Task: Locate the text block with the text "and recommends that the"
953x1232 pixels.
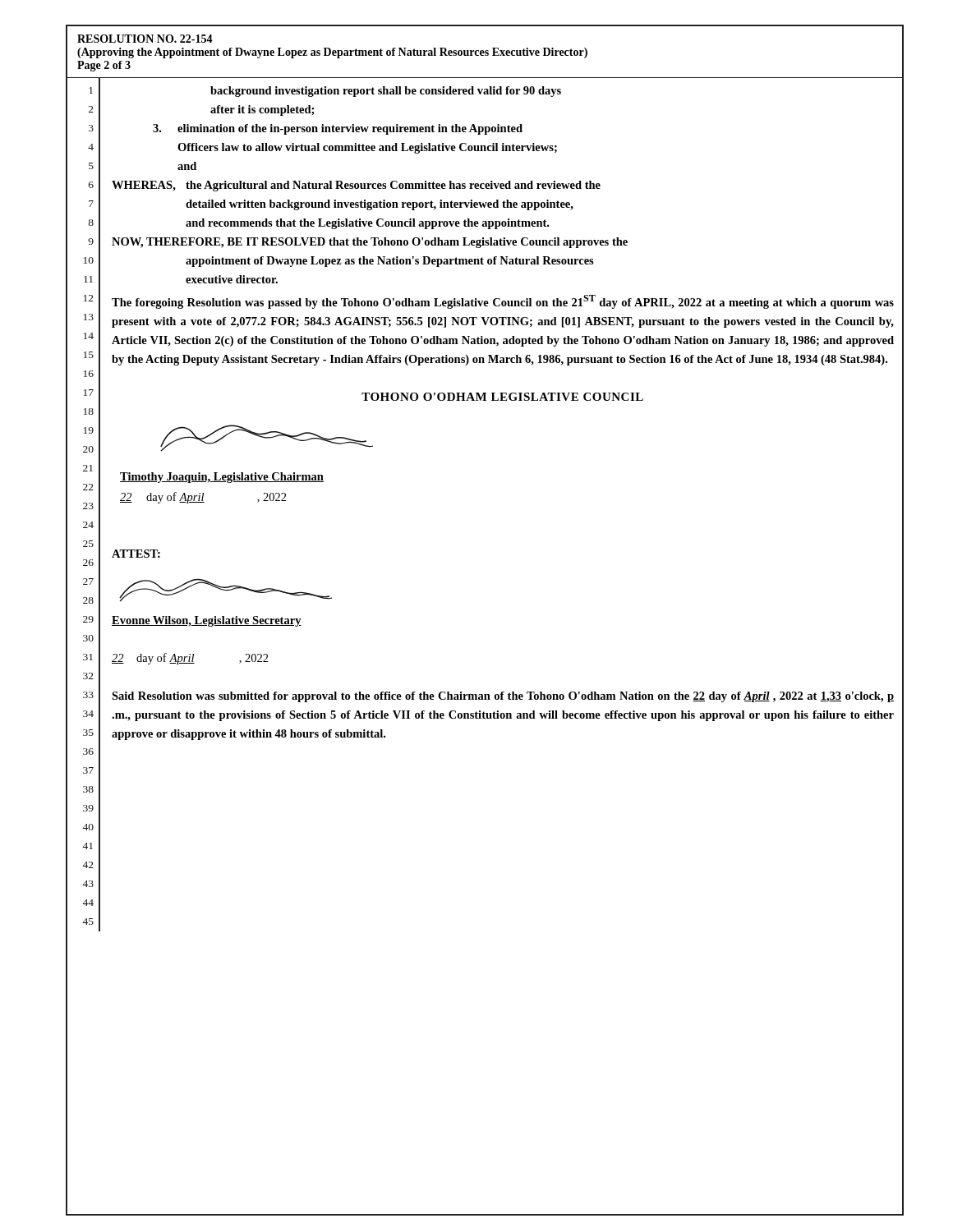Action: point(368,223)
